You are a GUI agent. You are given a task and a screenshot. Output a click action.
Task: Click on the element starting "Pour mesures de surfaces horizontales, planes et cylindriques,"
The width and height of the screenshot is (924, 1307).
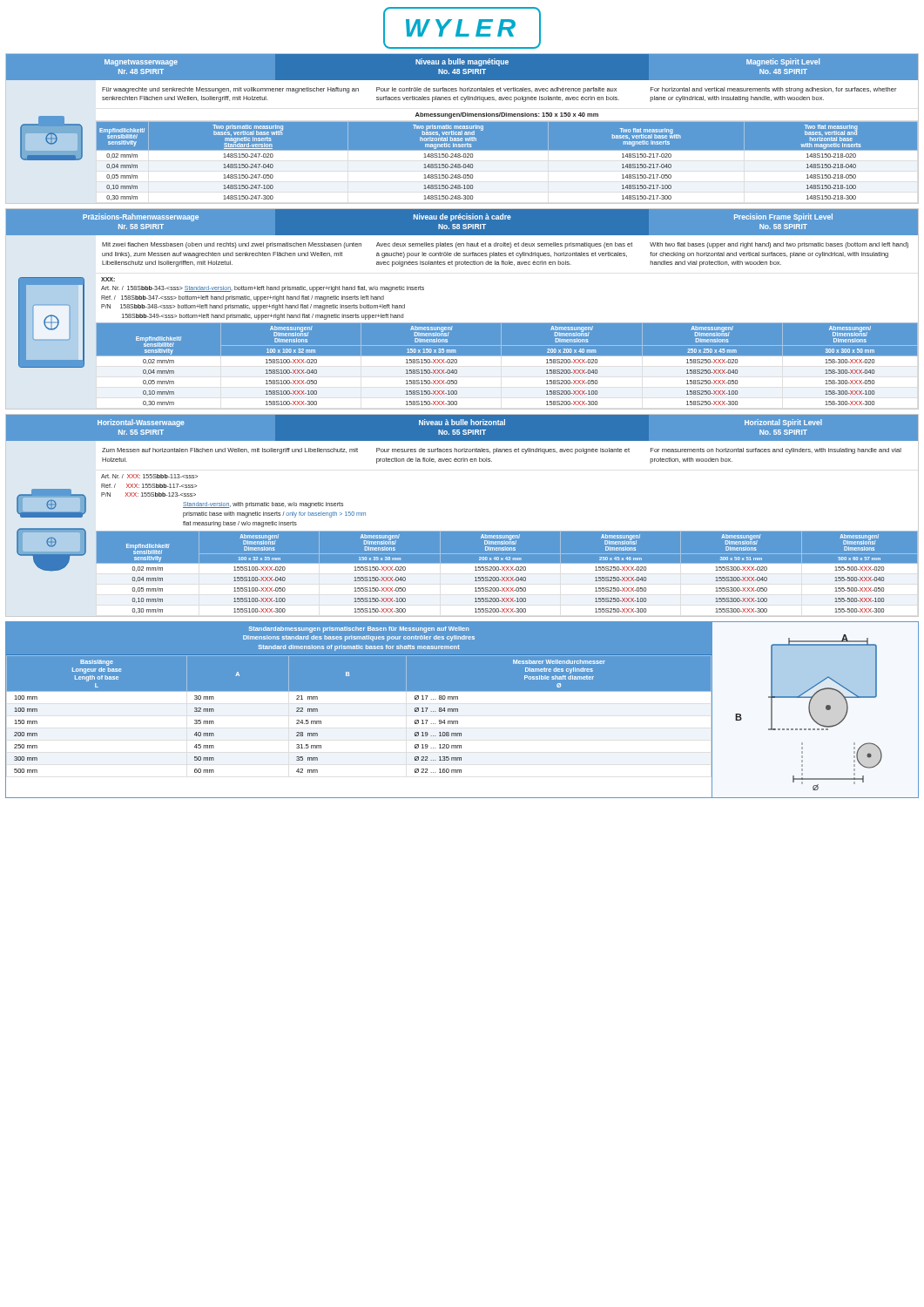(x=503, y=455)
